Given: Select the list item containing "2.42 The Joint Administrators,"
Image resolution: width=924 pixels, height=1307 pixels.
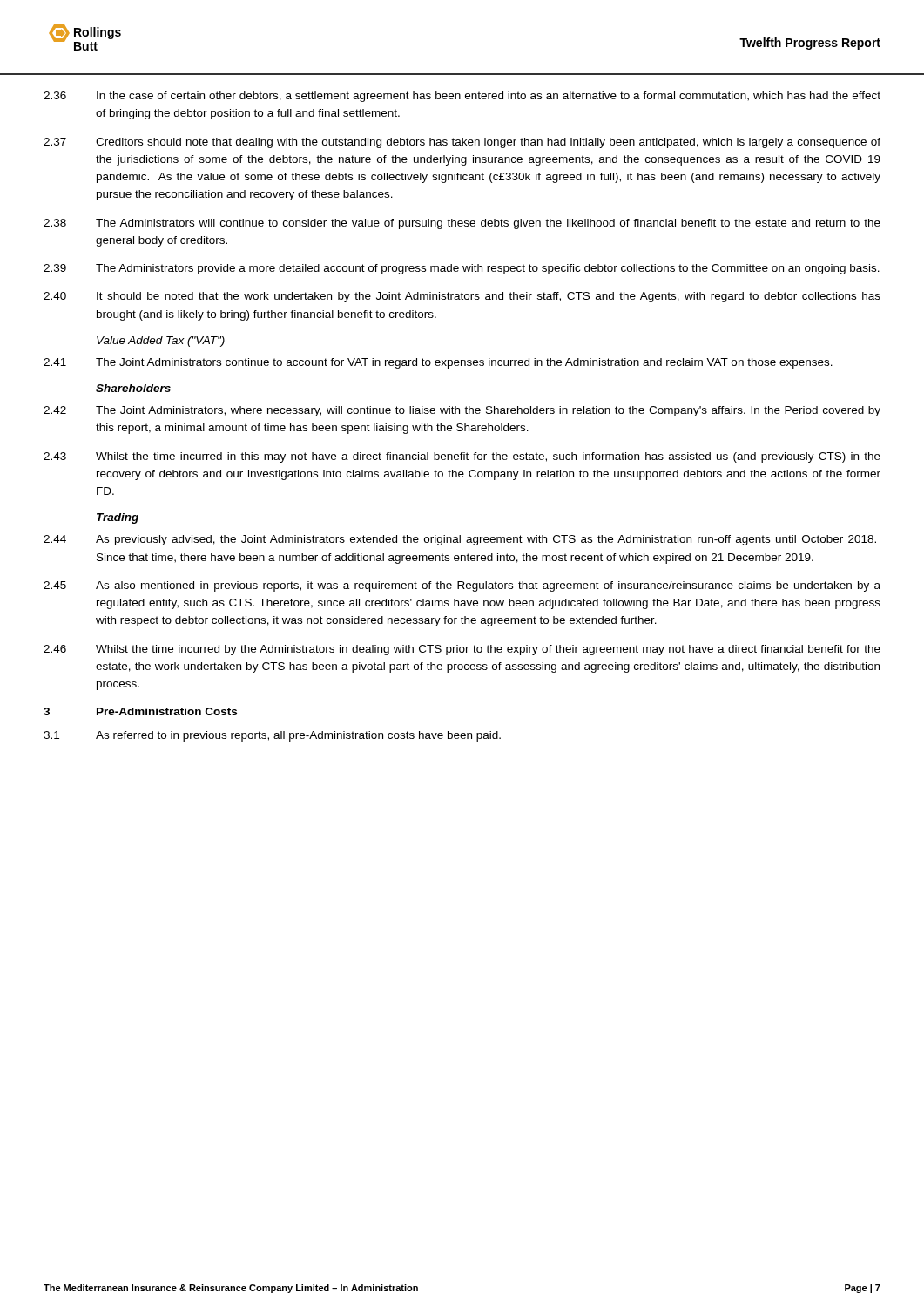Looking at the screenshot, I should click(x=462, y=419).
